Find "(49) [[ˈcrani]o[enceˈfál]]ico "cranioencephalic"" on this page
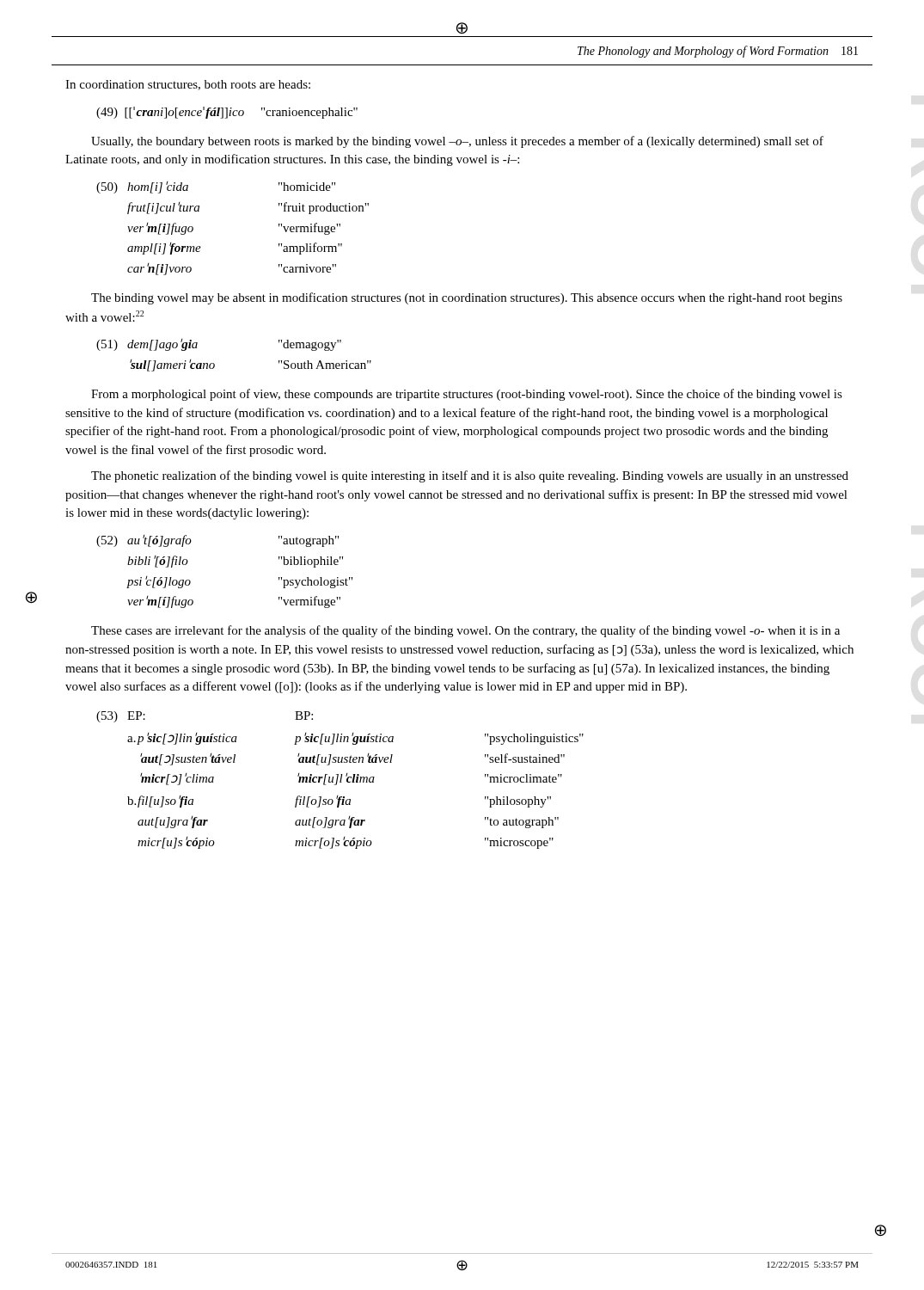Viewport: 924px width, 1290px height. point(227,112)
